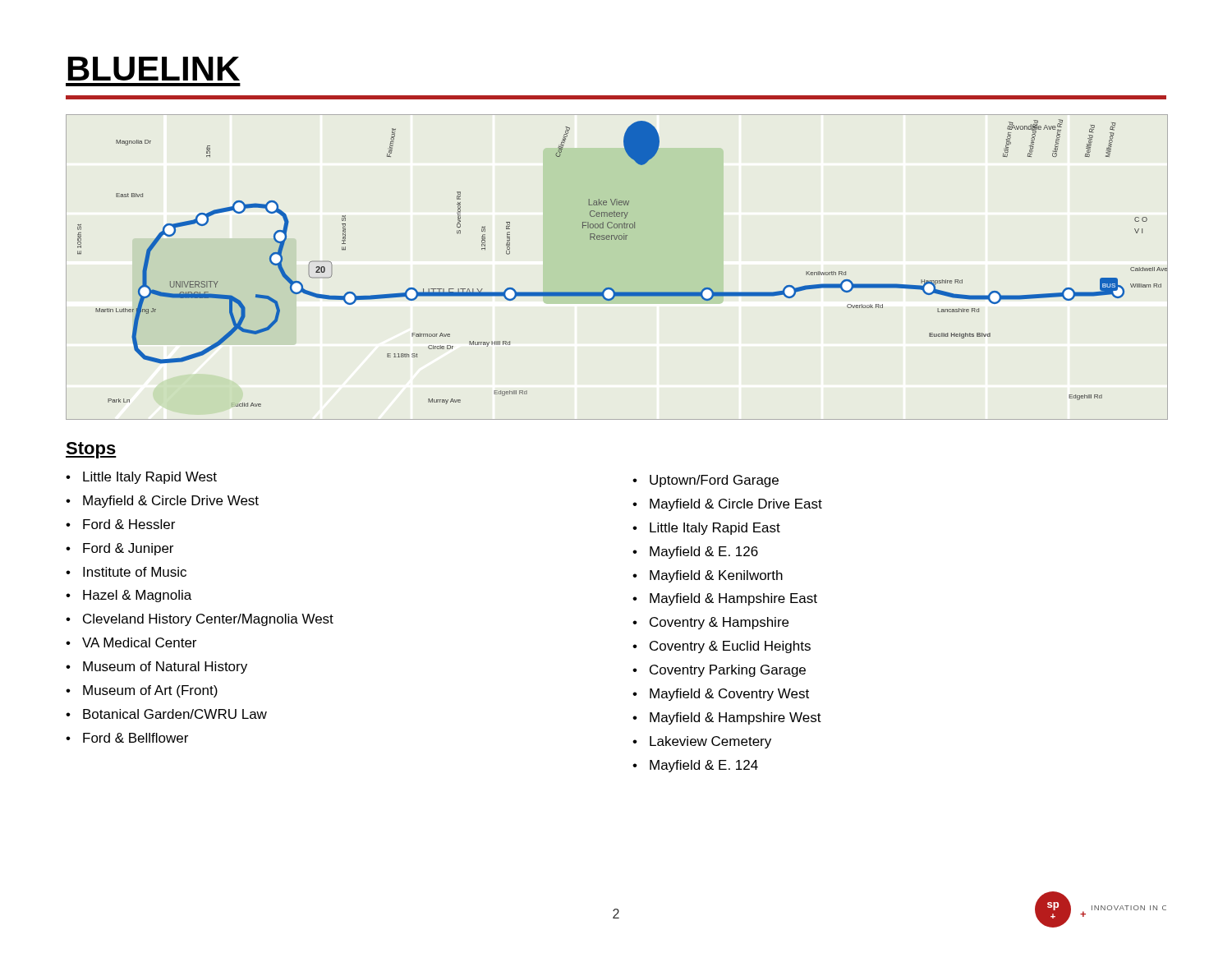Select the list item that says "Uptown/Ford Garage"
Viewport: 1232px width, 953px height.
pos(714,480)
